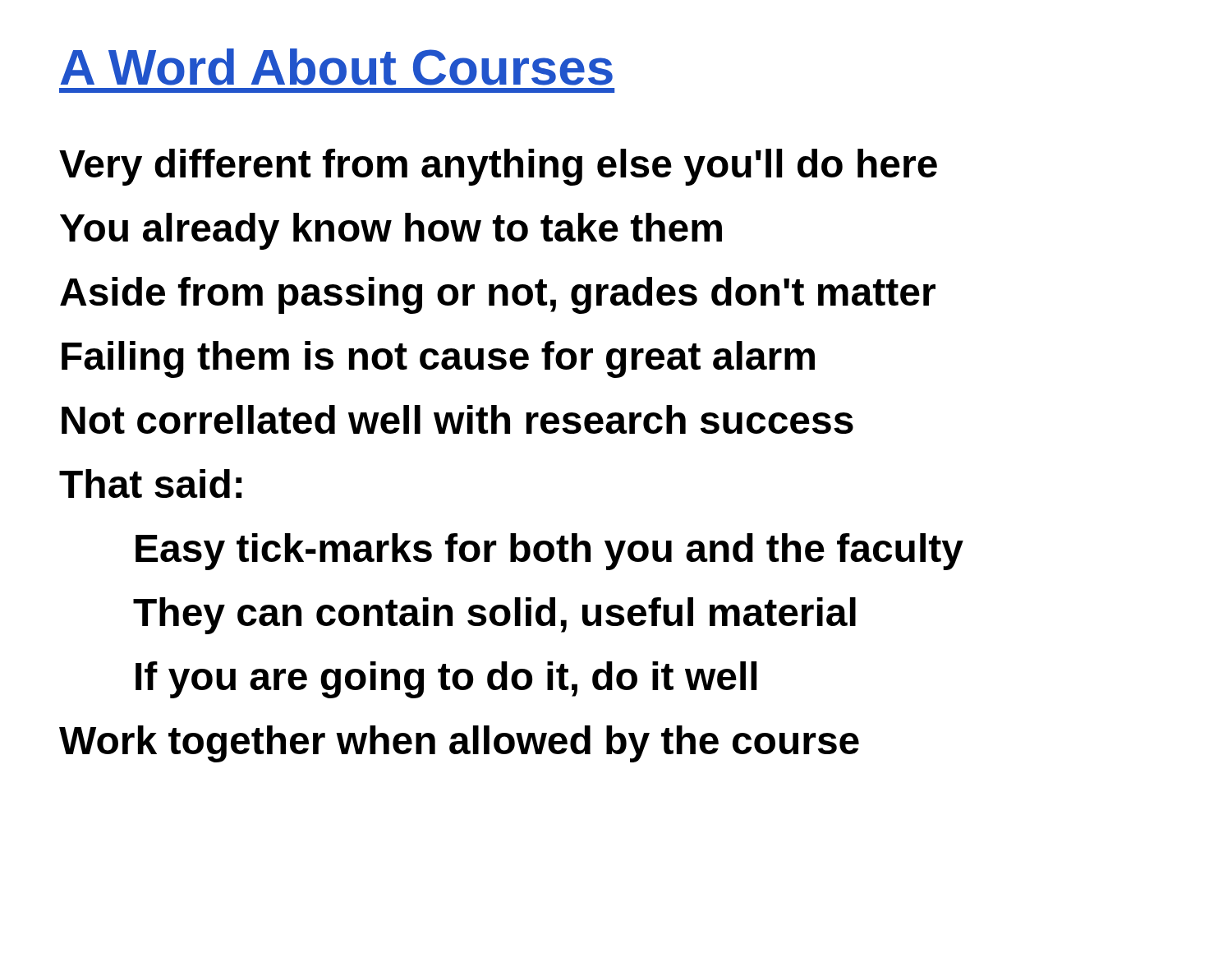Find the text block starting "A Word About Courses"
The height and width of the screenshot is (953, 1232).
337,69
